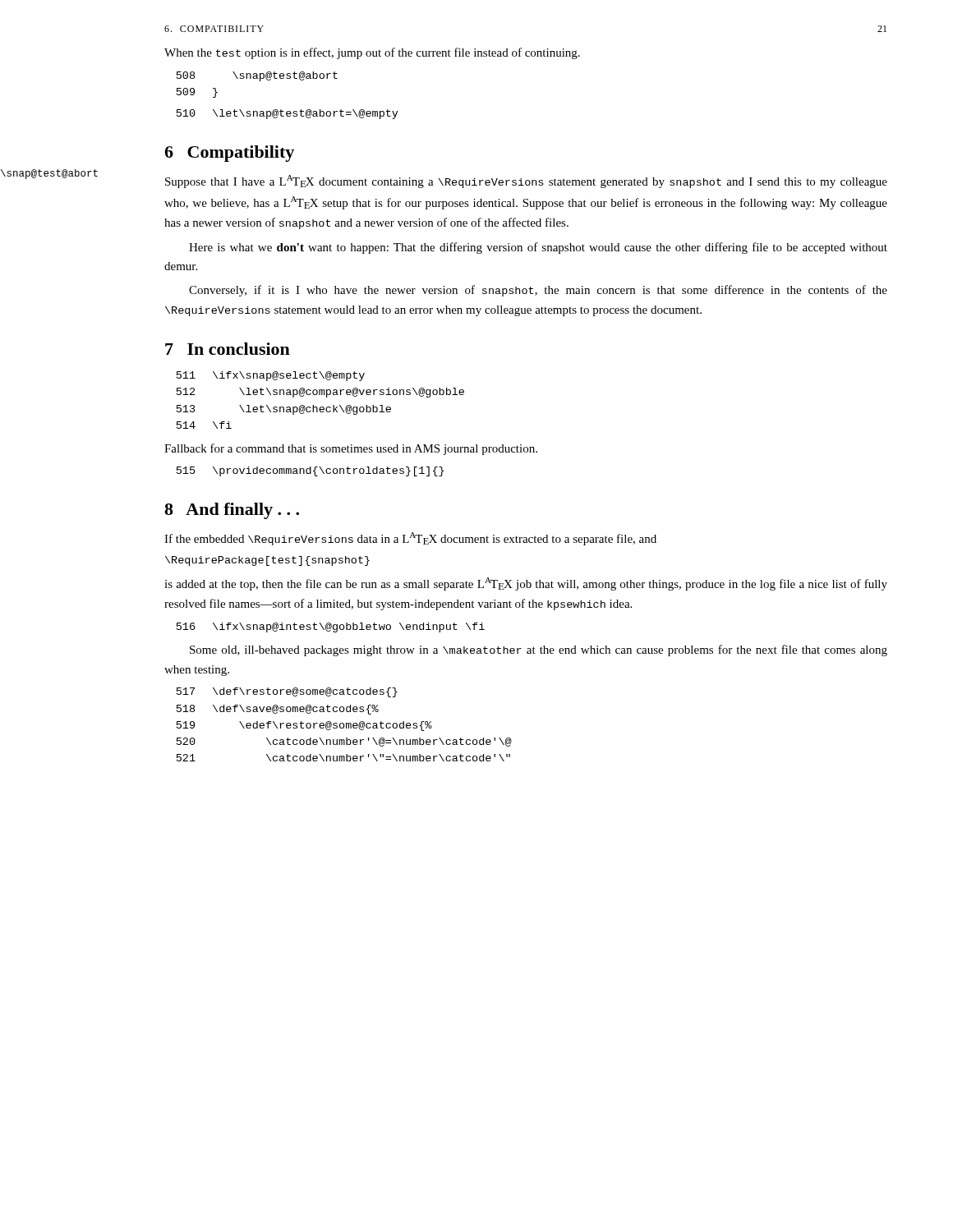
Task: Point to the region starting "Suppose that I have a LATEX document containing"
Action: point(526,201)
